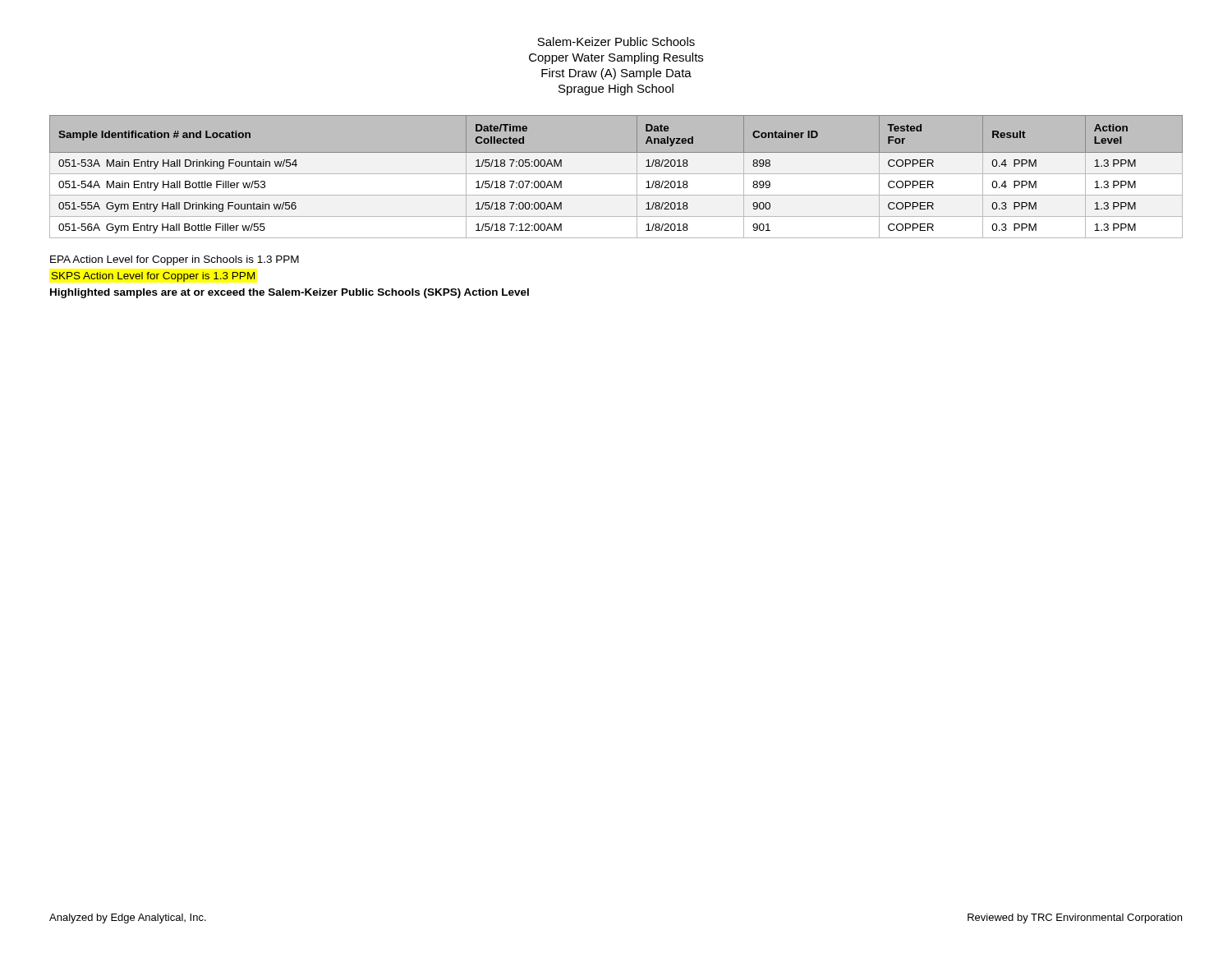Find the title with the text "Salem-Keizer Public Schools"
Screen dimensions: 953x1232
(x=616, y=65)
